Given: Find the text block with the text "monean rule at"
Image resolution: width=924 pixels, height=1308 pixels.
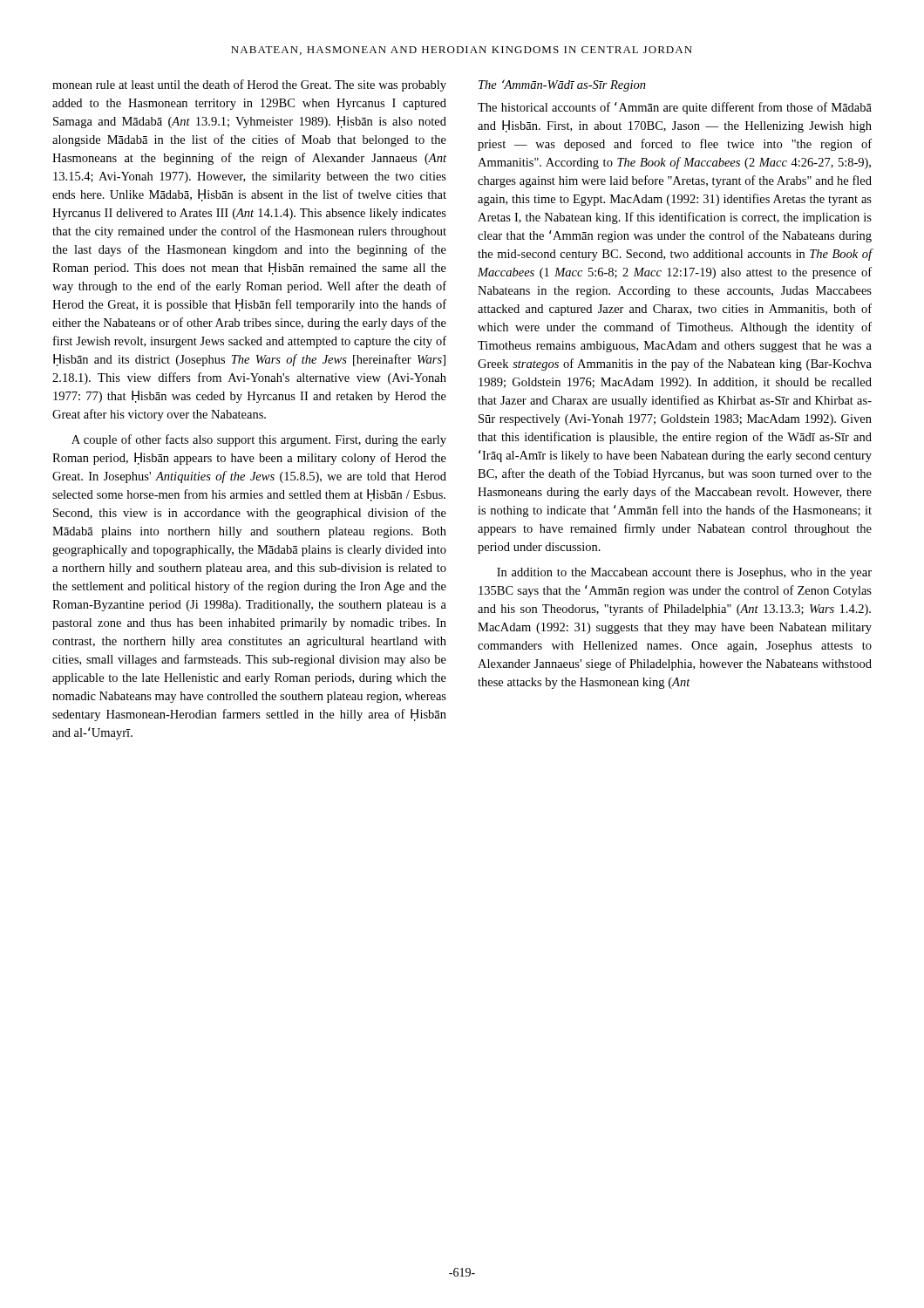Looking at the screenshot, I should pos(249,409).
